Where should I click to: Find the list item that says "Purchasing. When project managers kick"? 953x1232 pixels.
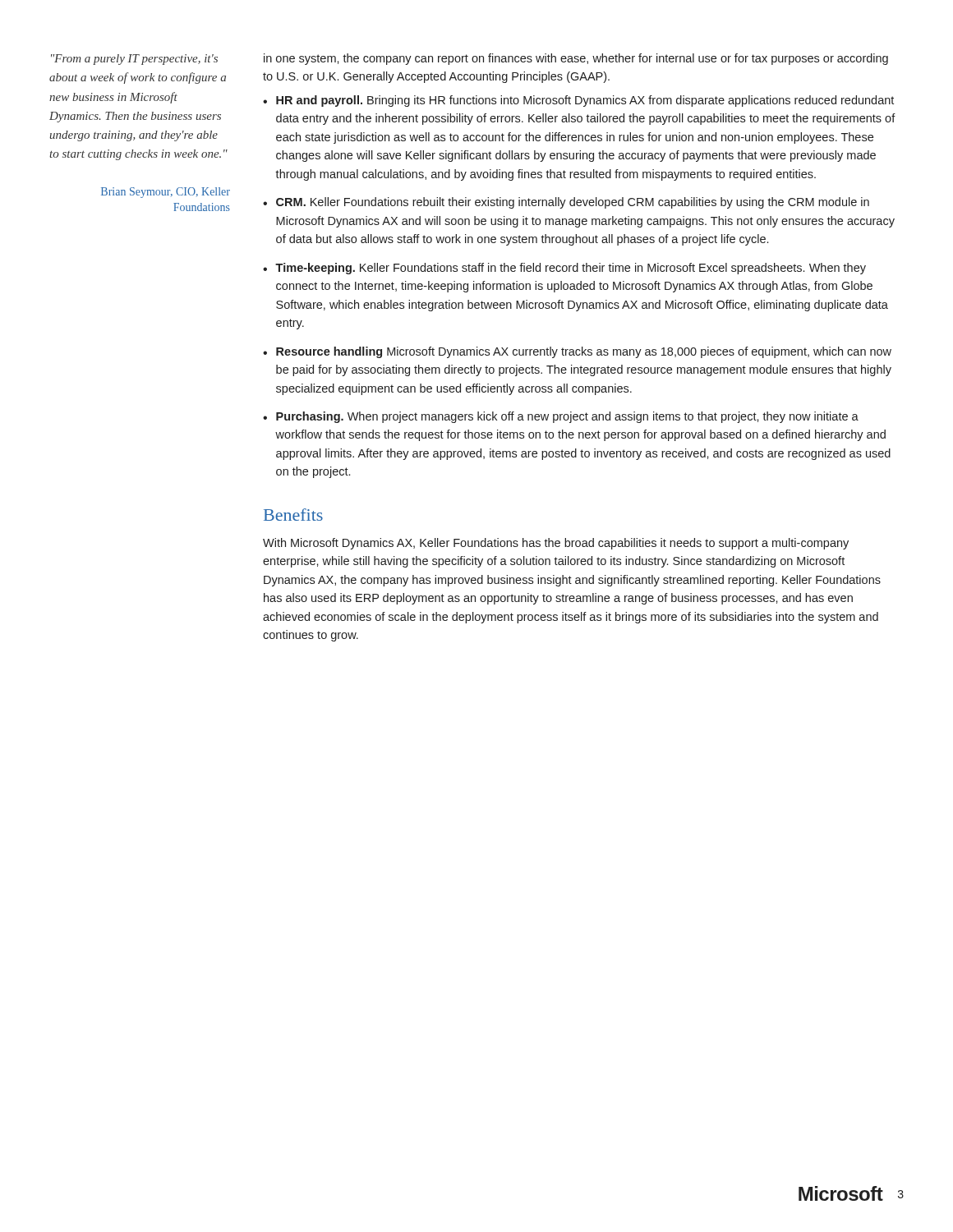tap(586, 444)
